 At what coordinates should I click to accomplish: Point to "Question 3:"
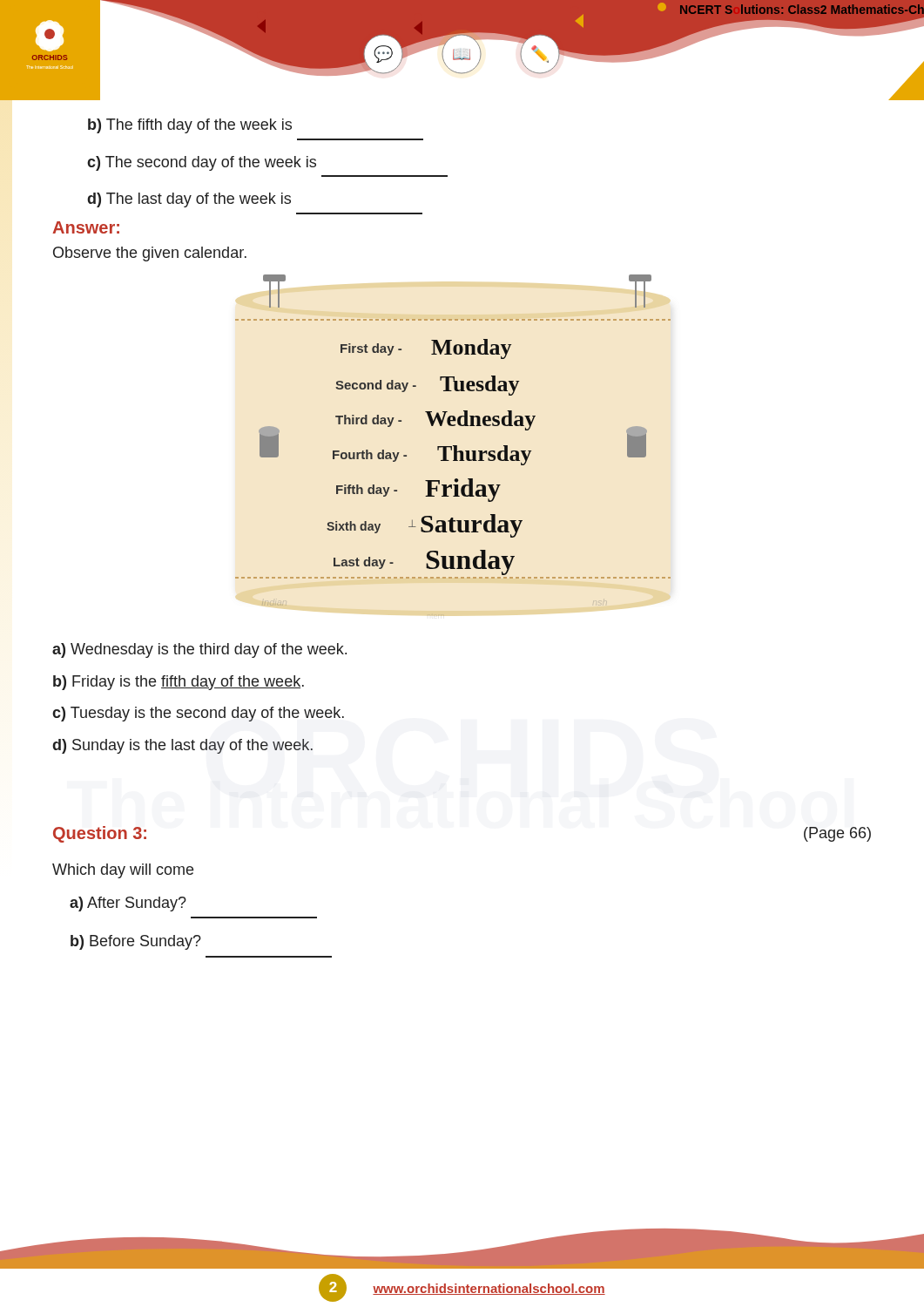pos(100,833)
